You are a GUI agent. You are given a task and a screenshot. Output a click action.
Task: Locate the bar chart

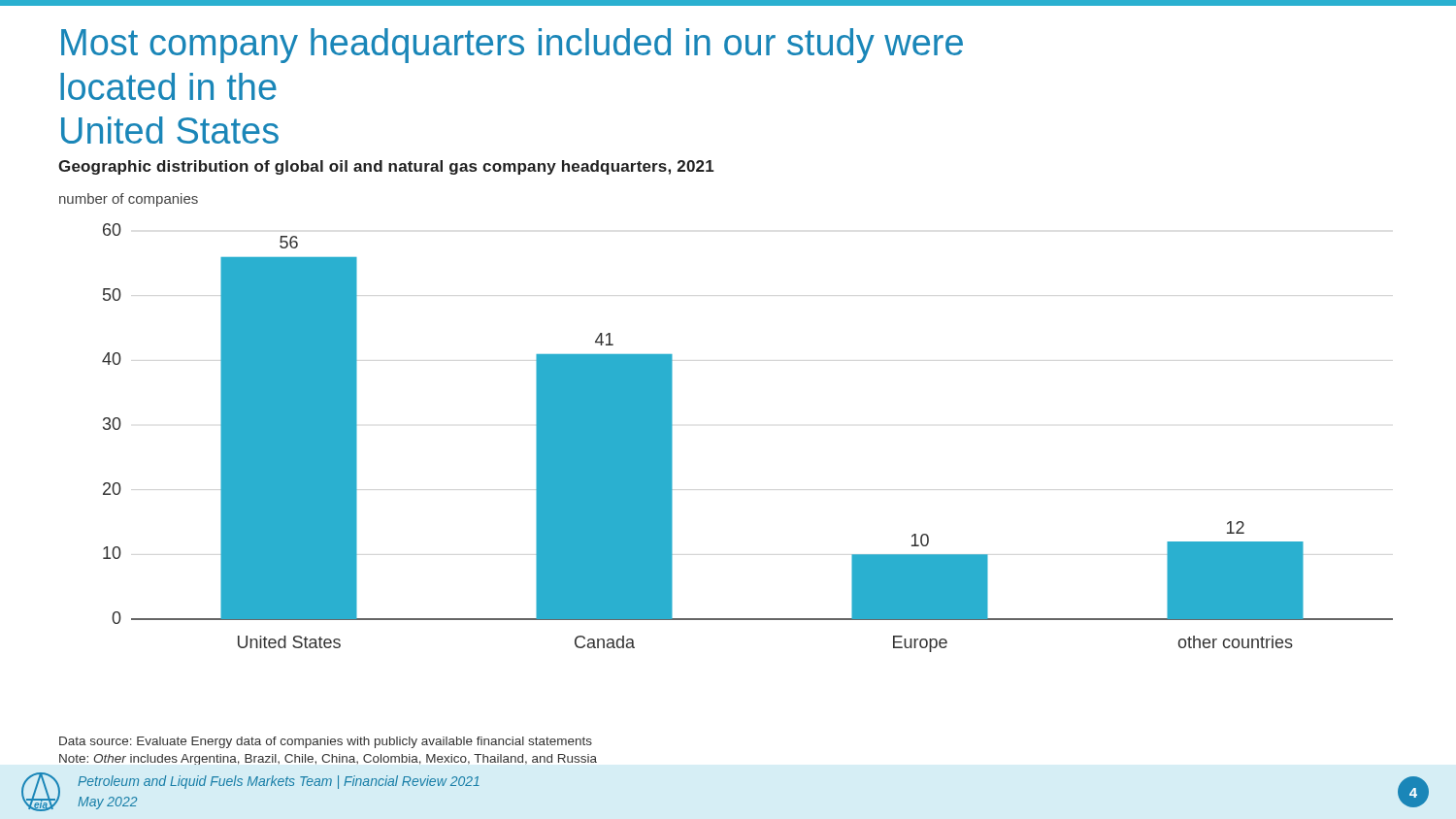pos(733,469)
